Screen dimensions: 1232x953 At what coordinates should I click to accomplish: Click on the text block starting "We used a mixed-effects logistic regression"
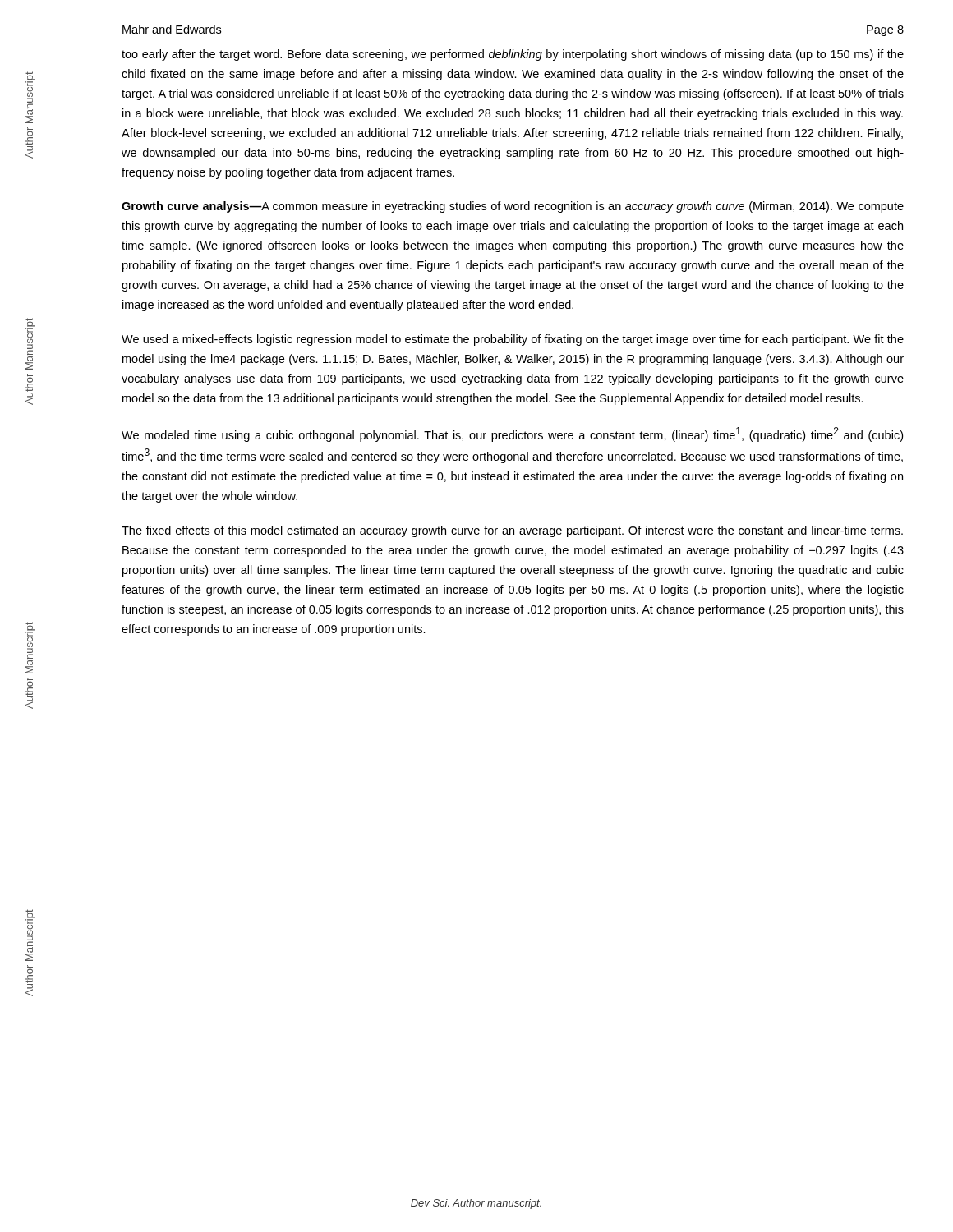[x=513, y=369]
